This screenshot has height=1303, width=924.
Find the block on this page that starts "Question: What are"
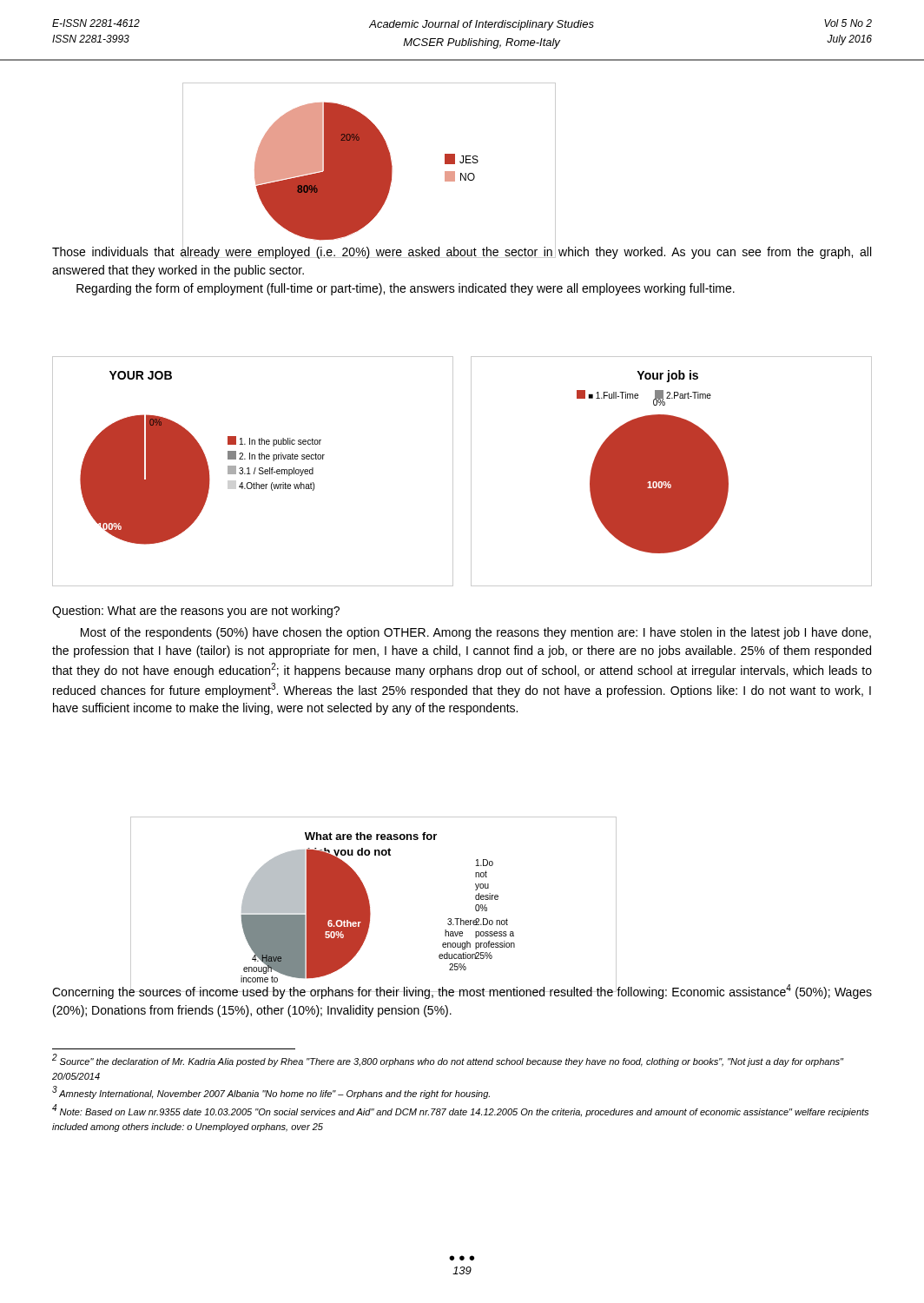point(196,611)
